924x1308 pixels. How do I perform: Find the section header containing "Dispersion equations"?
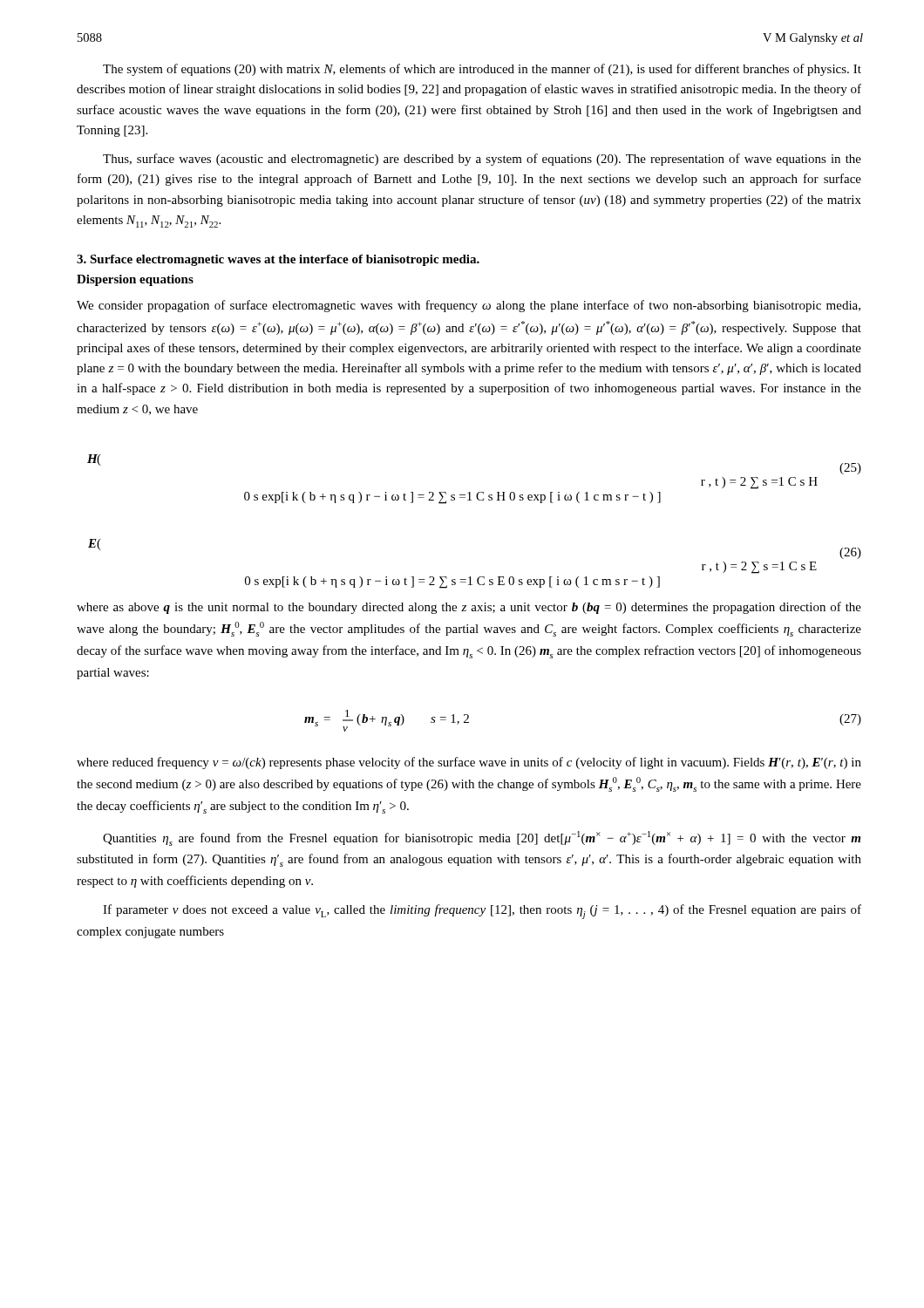click(135, 279)
